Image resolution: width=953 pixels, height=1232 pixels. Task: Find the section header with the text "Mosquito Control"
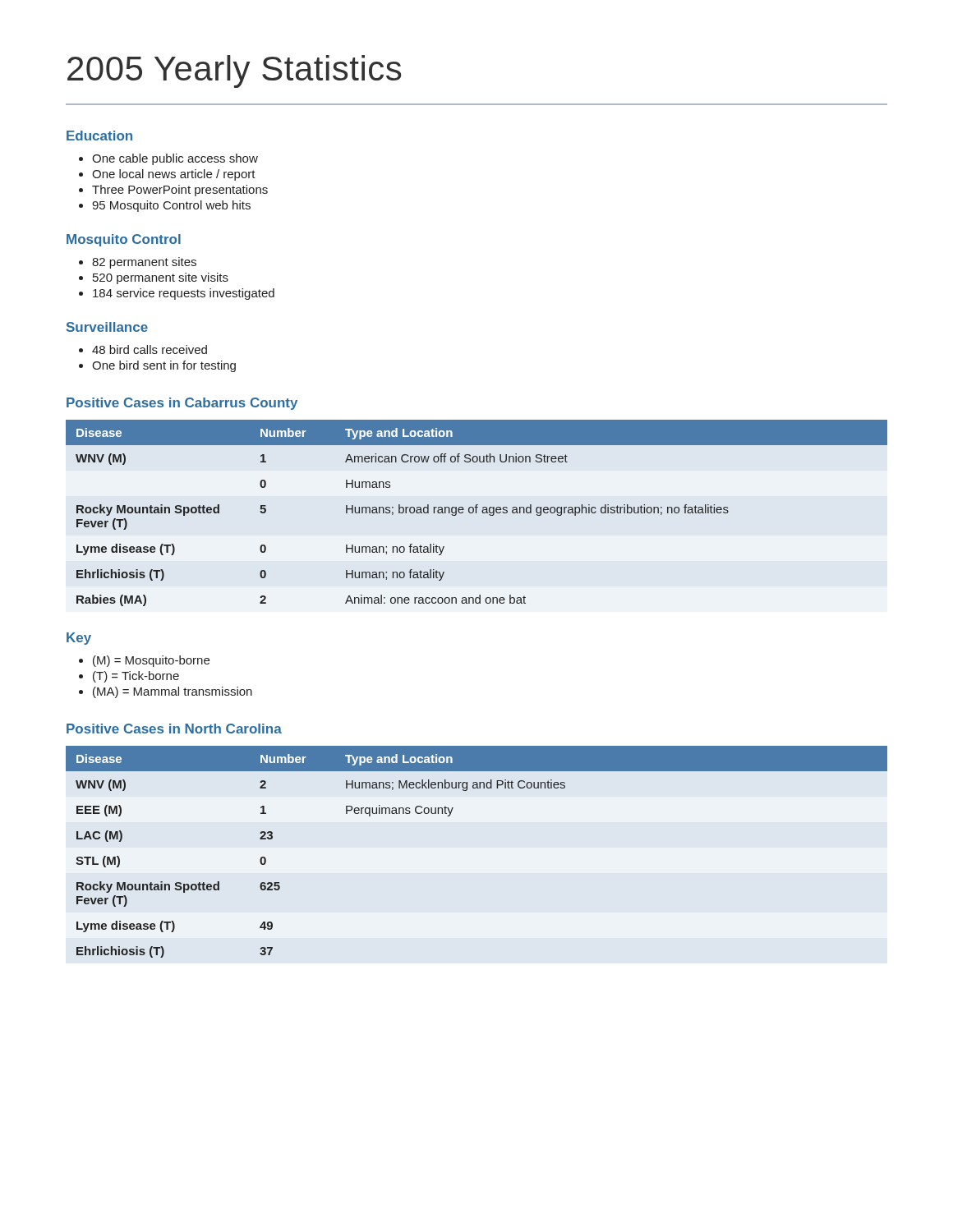[x=124, y=239]
